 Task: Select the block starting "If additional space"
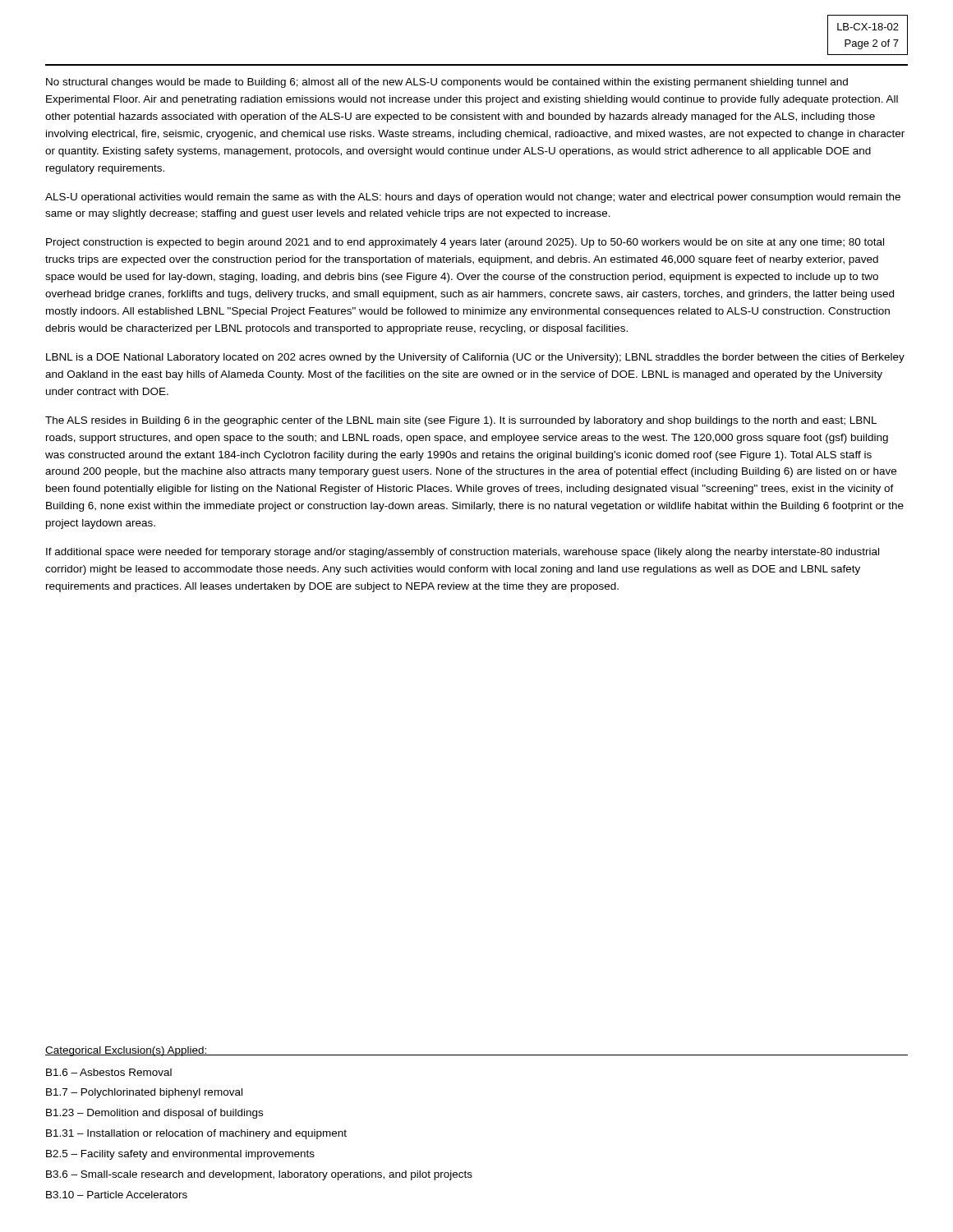click(463, 569)
